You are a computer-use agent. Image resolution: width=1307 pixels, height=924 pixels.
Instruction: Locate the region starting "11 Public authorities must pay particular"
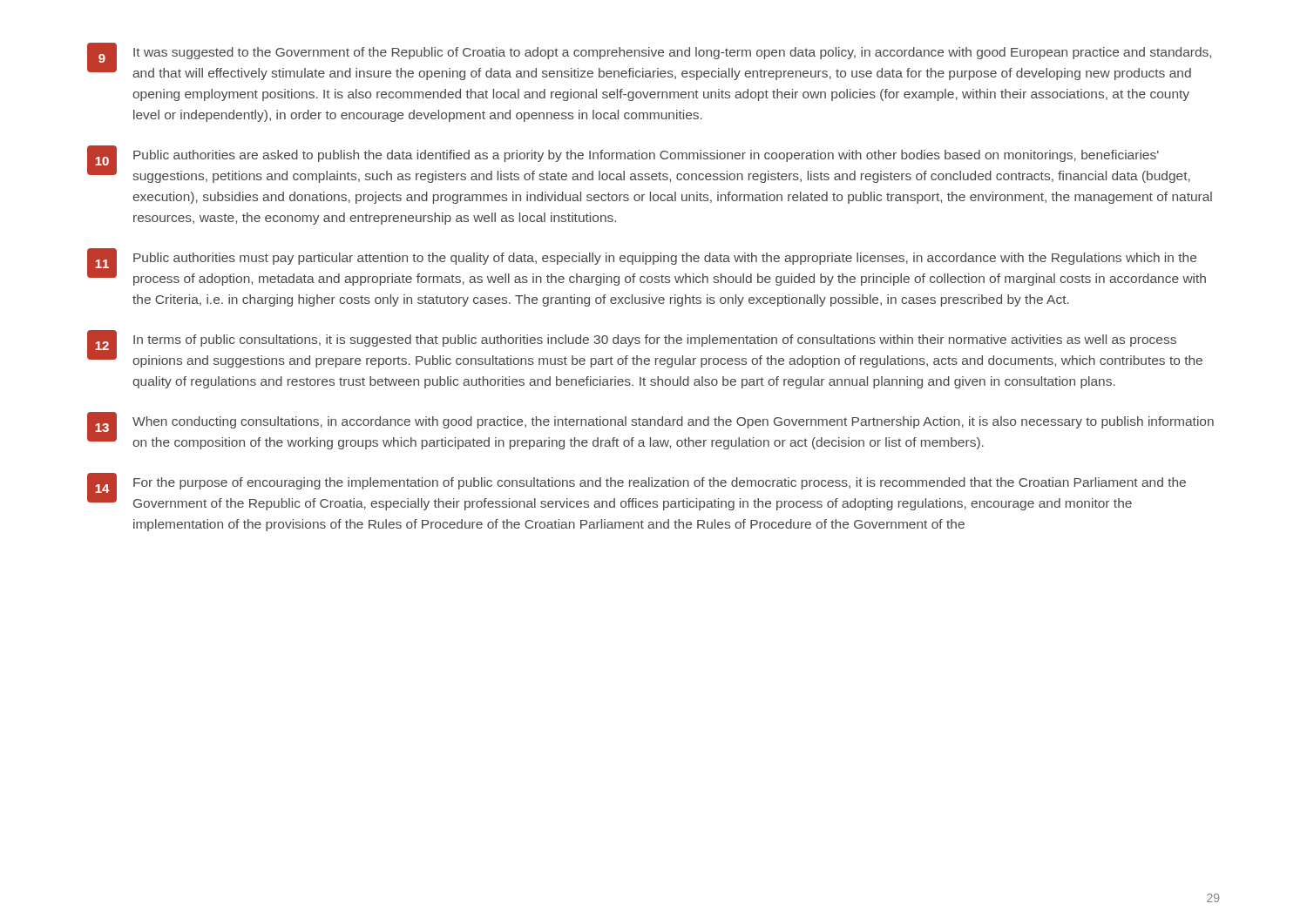coord(654,279)
